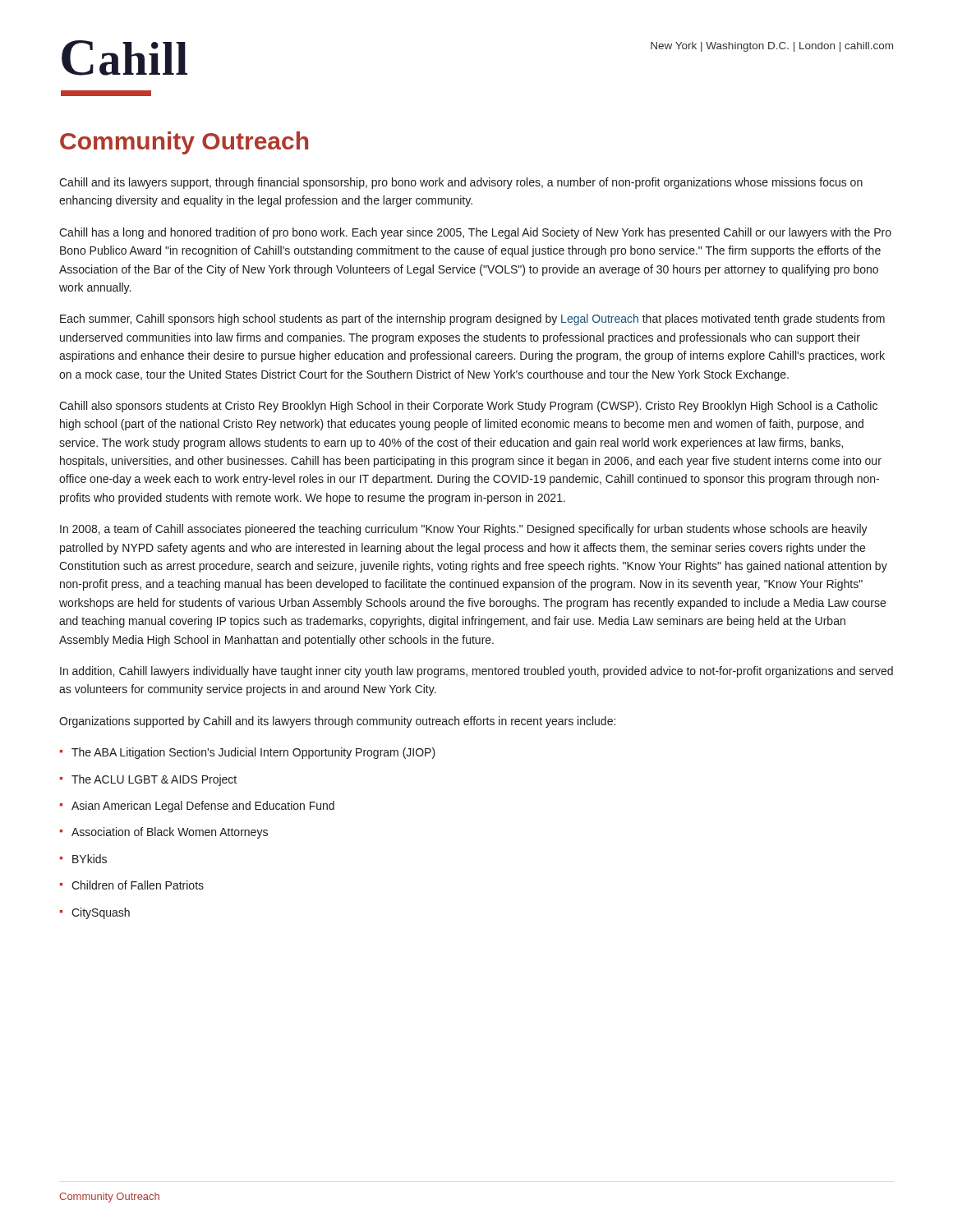Find the block on this page that starts "In 2008, a team of Cahill associates"

point(473,584)
